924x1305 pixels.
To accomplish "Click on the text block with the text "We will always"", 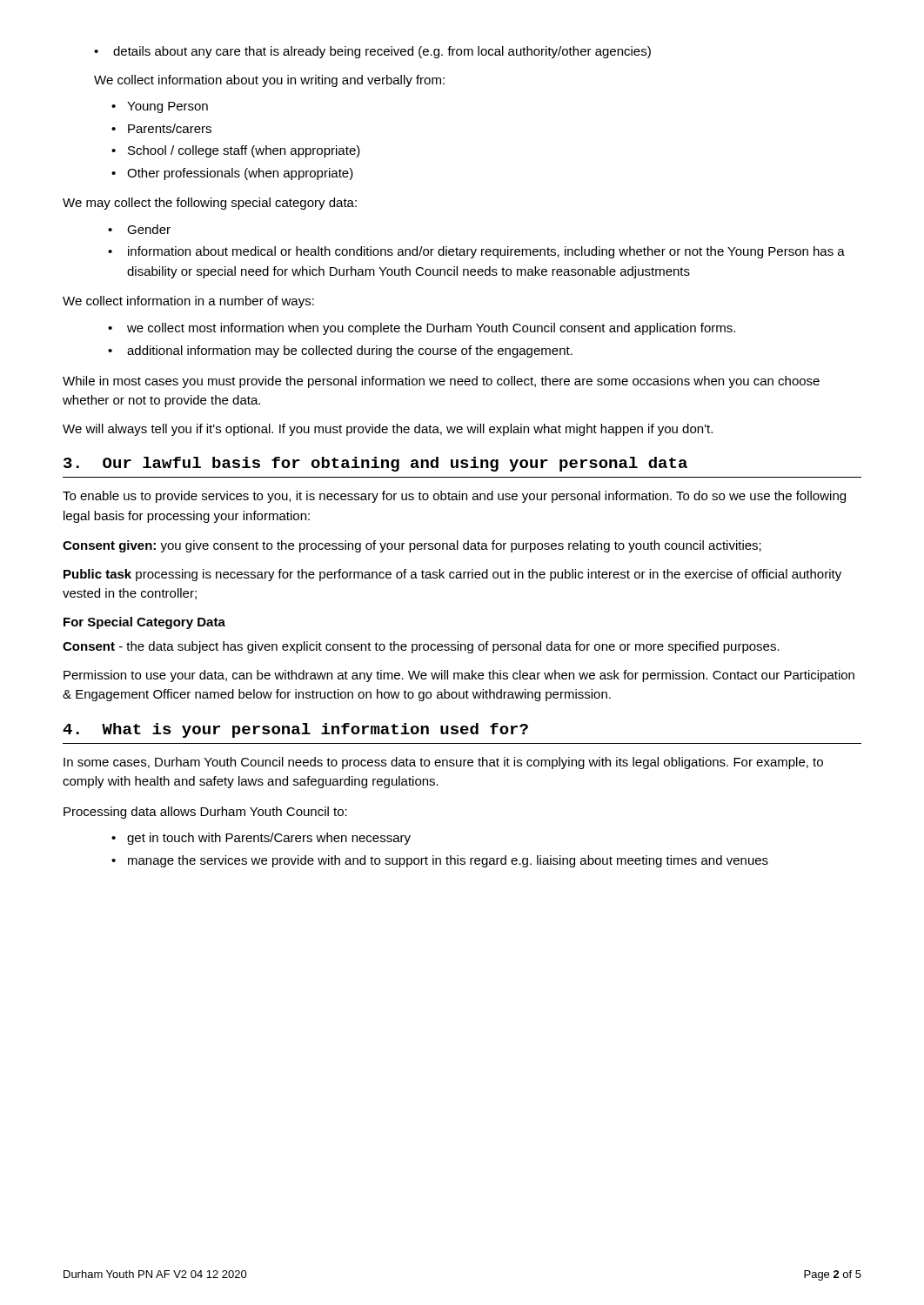I will tap(388, 428).
